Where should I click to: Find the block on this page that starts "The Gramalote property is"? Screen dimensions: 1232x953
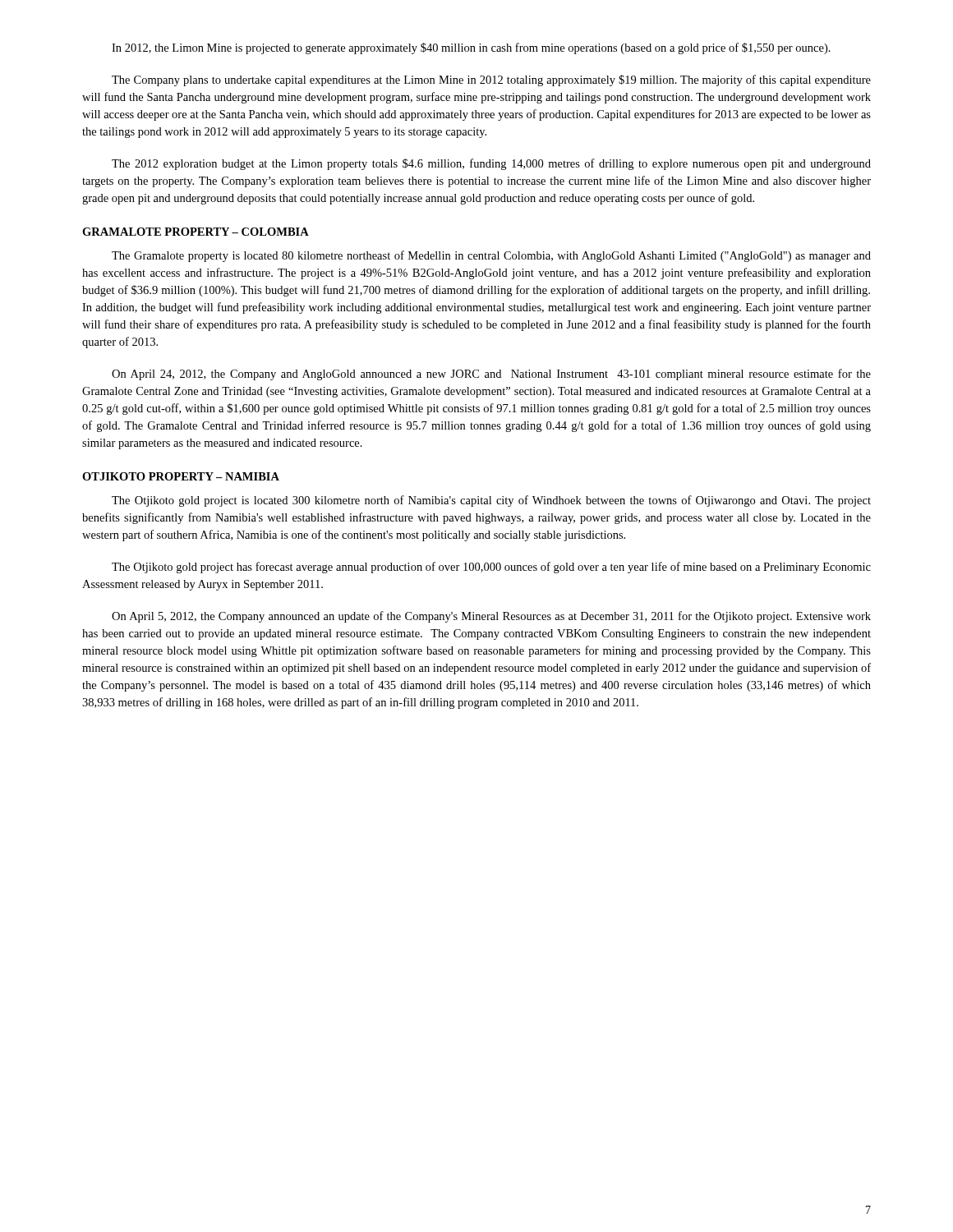point(476,299)
